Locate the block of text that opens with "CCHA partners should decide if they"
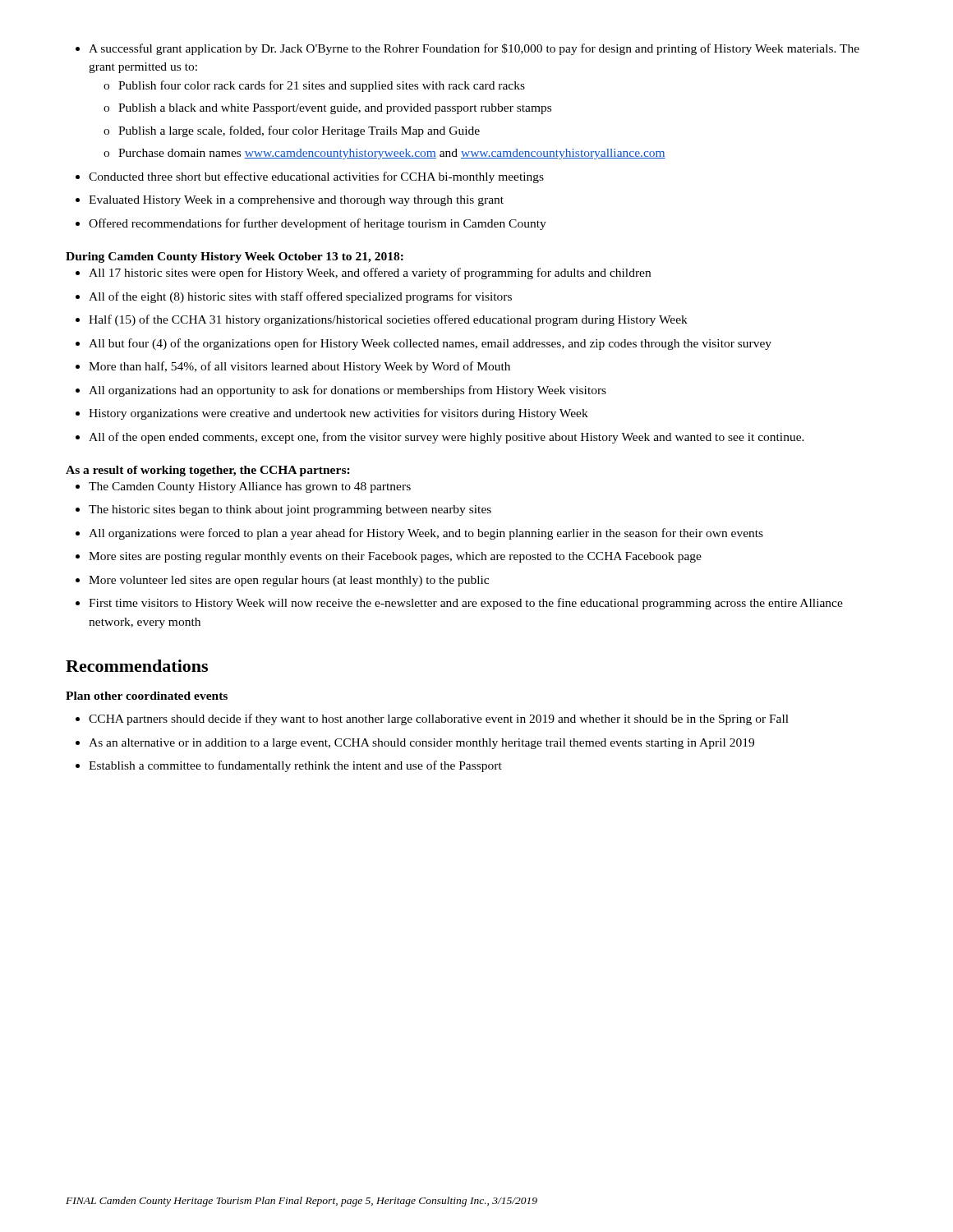953x1232 pixels. pos(476,719)
